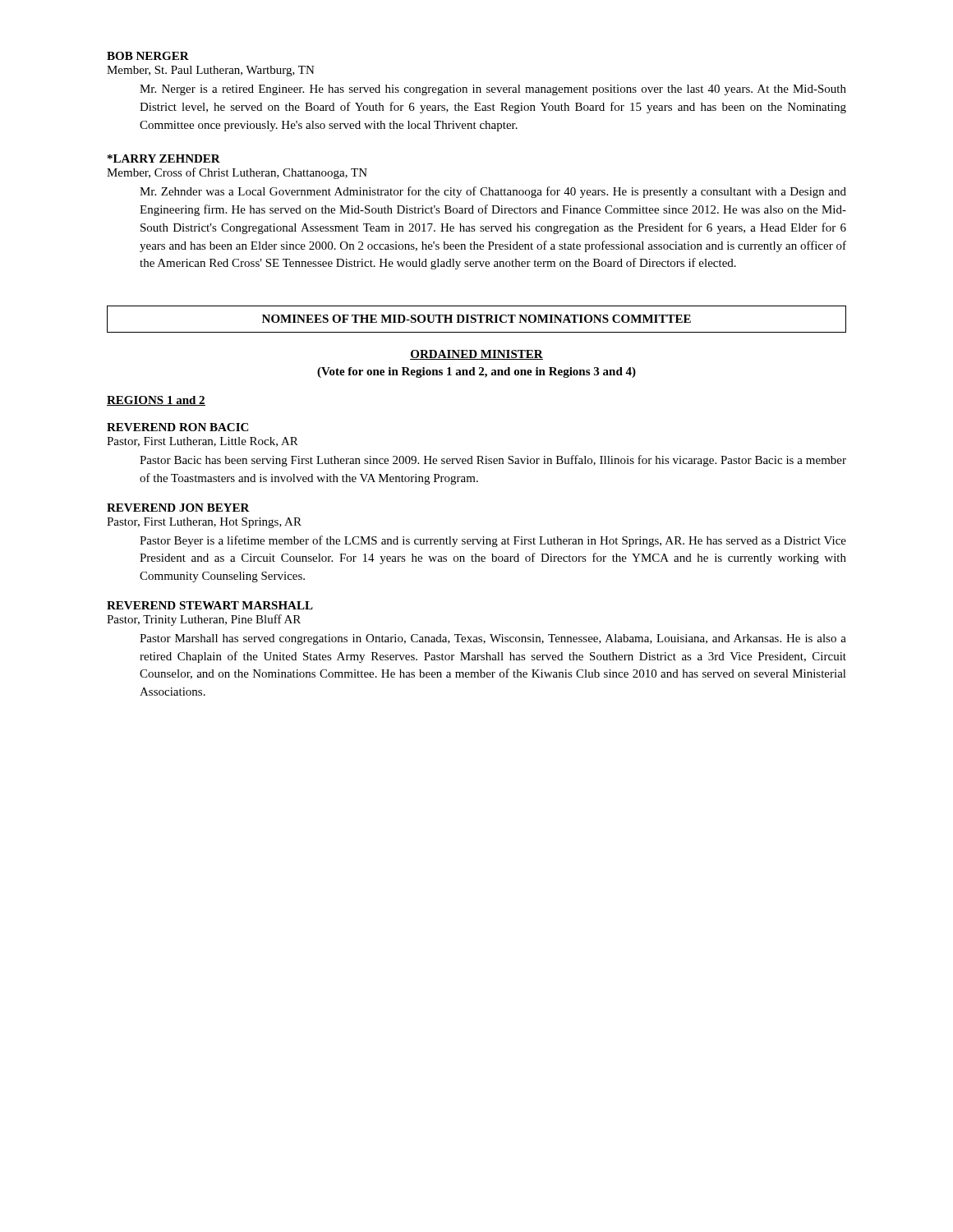Image resolution: width=953 pixels, height=1232 pixels.
Task: Click on the text starting "Pastor, First Lutheran, Hot Springs, AR"
Action: [204, 521]
